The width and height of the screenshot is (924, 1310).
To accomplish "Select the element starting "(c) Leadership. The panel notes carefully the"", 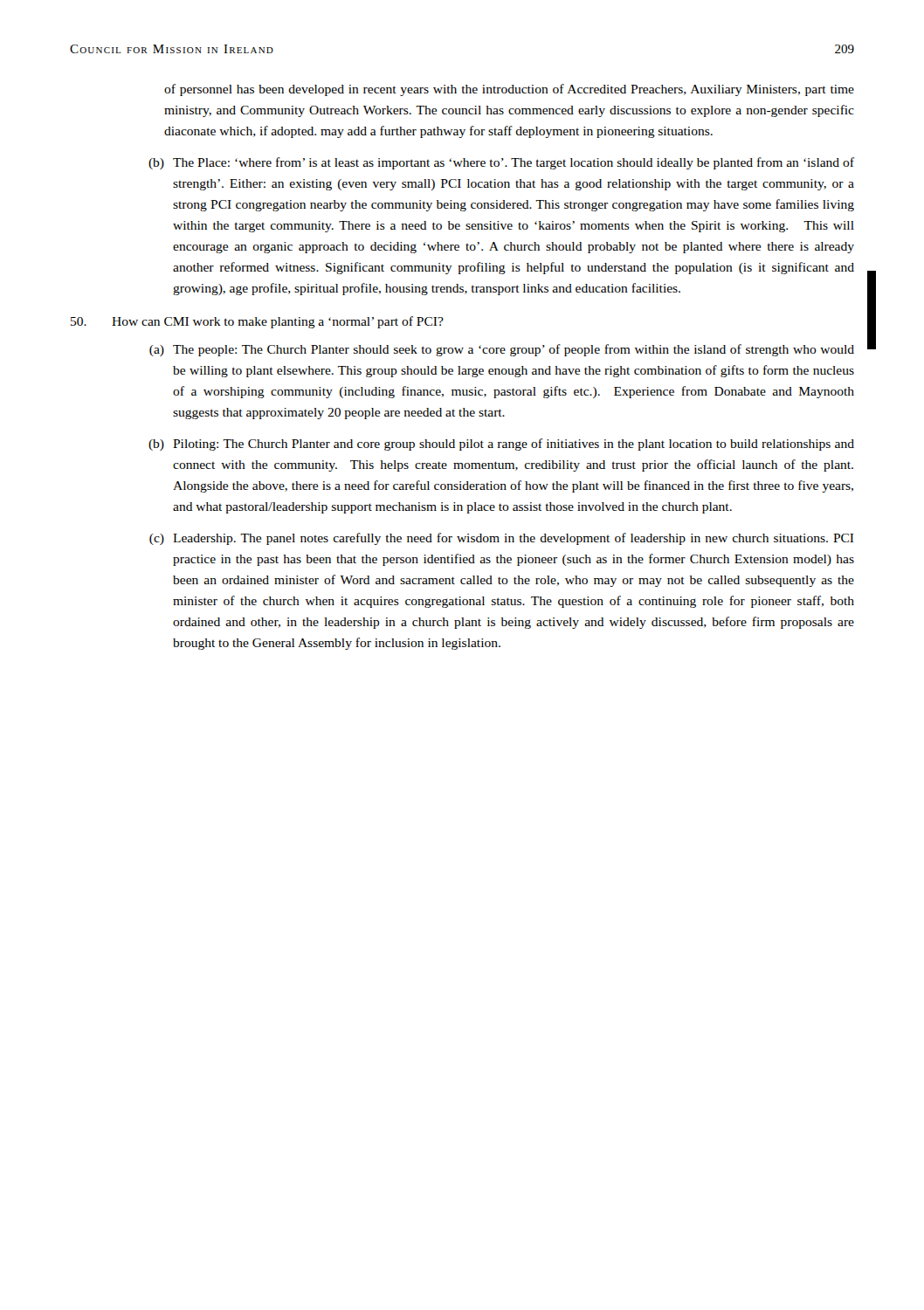I will (486, 591).
